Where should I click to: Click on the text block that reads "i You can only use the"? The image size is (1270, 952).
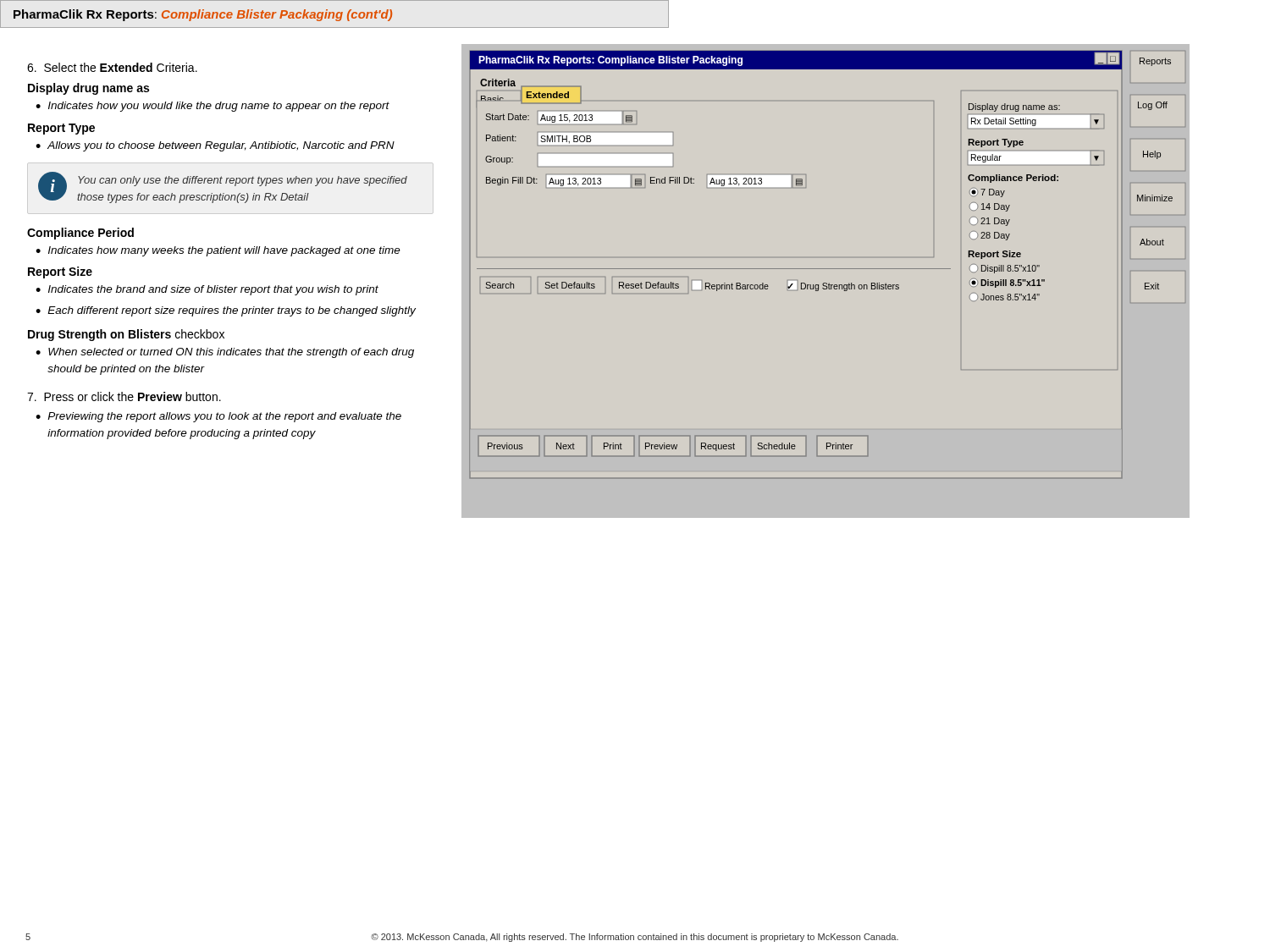pyautogui.click(x=230, y=188)
